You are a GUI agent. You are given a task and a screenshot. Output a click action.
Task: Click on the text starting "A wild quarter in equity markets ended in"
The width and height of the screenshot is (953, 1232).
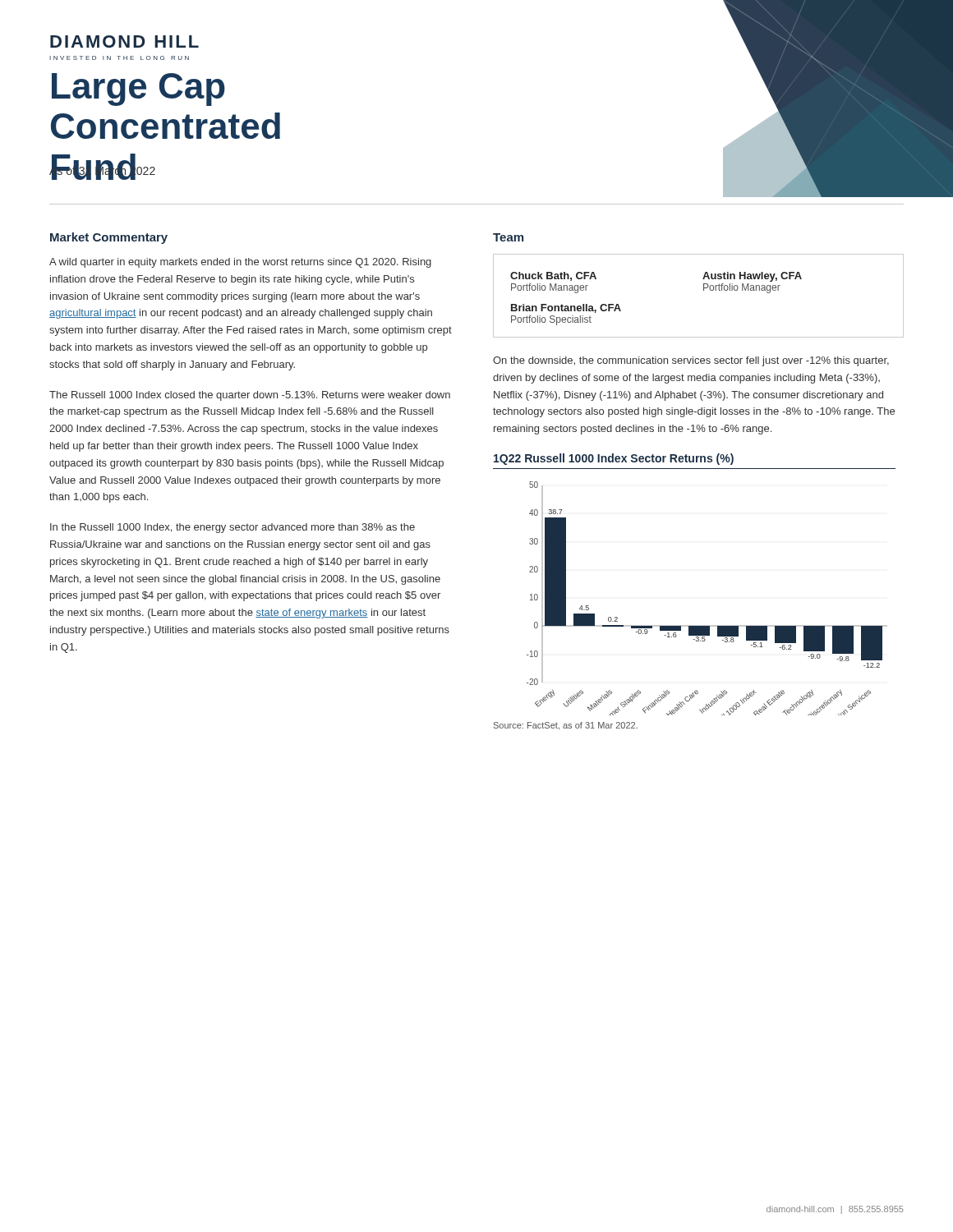point(250,313)
